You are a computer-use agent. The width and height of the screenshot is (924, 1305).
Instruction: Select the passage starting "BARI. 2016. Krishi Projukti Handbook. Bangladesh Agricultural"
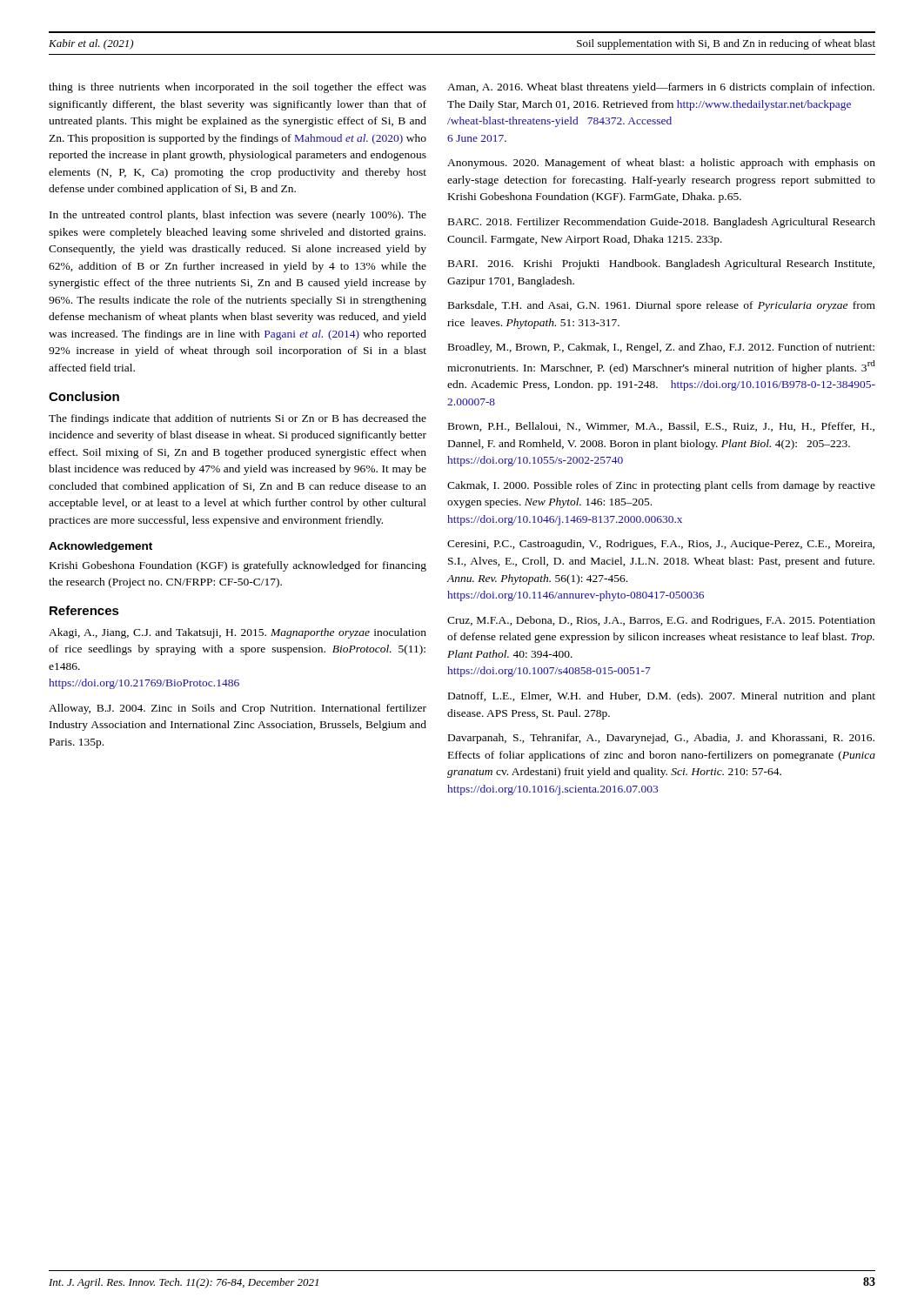661,272
